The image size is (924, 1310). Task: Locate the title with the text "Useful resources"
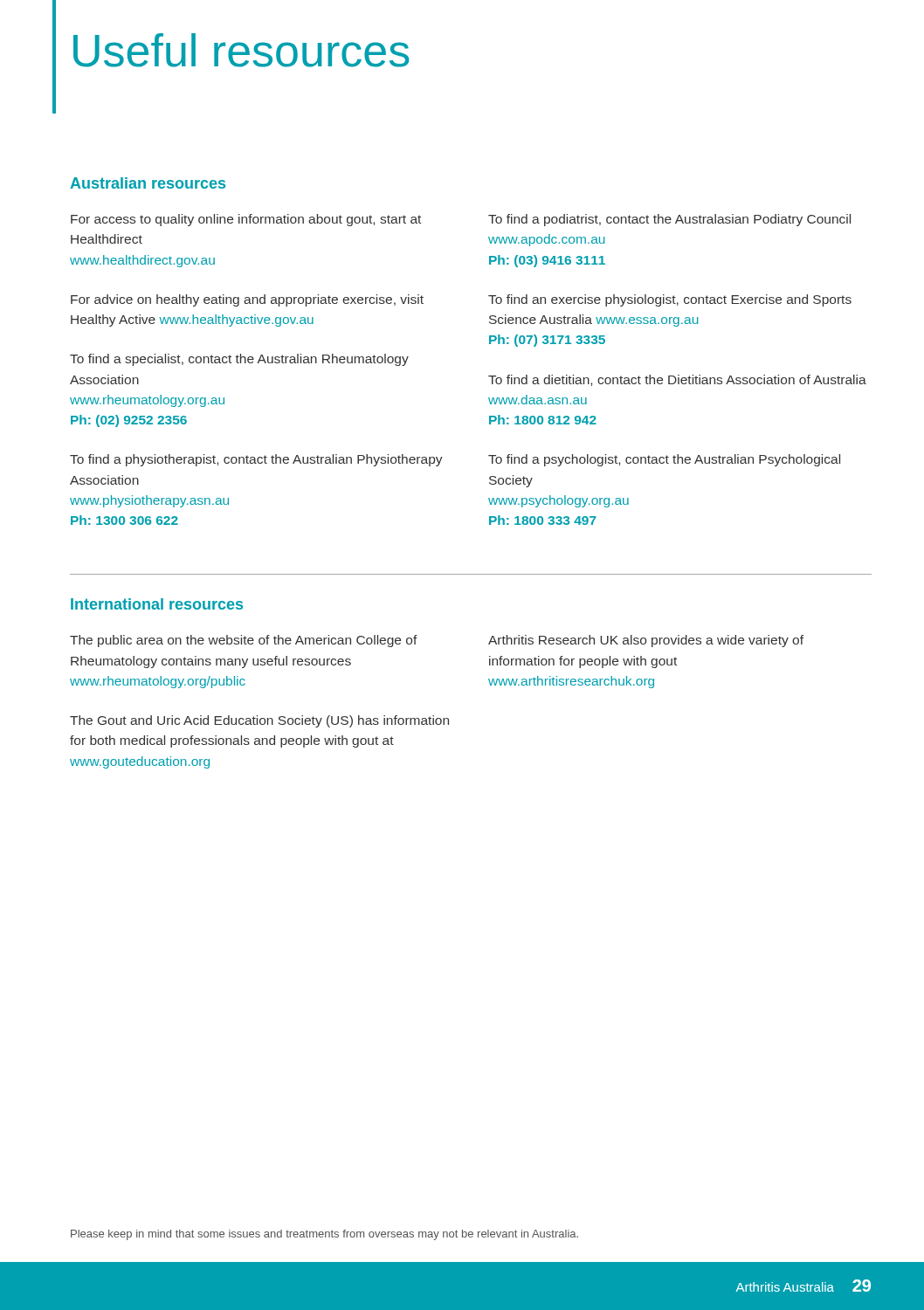(376, 51)
